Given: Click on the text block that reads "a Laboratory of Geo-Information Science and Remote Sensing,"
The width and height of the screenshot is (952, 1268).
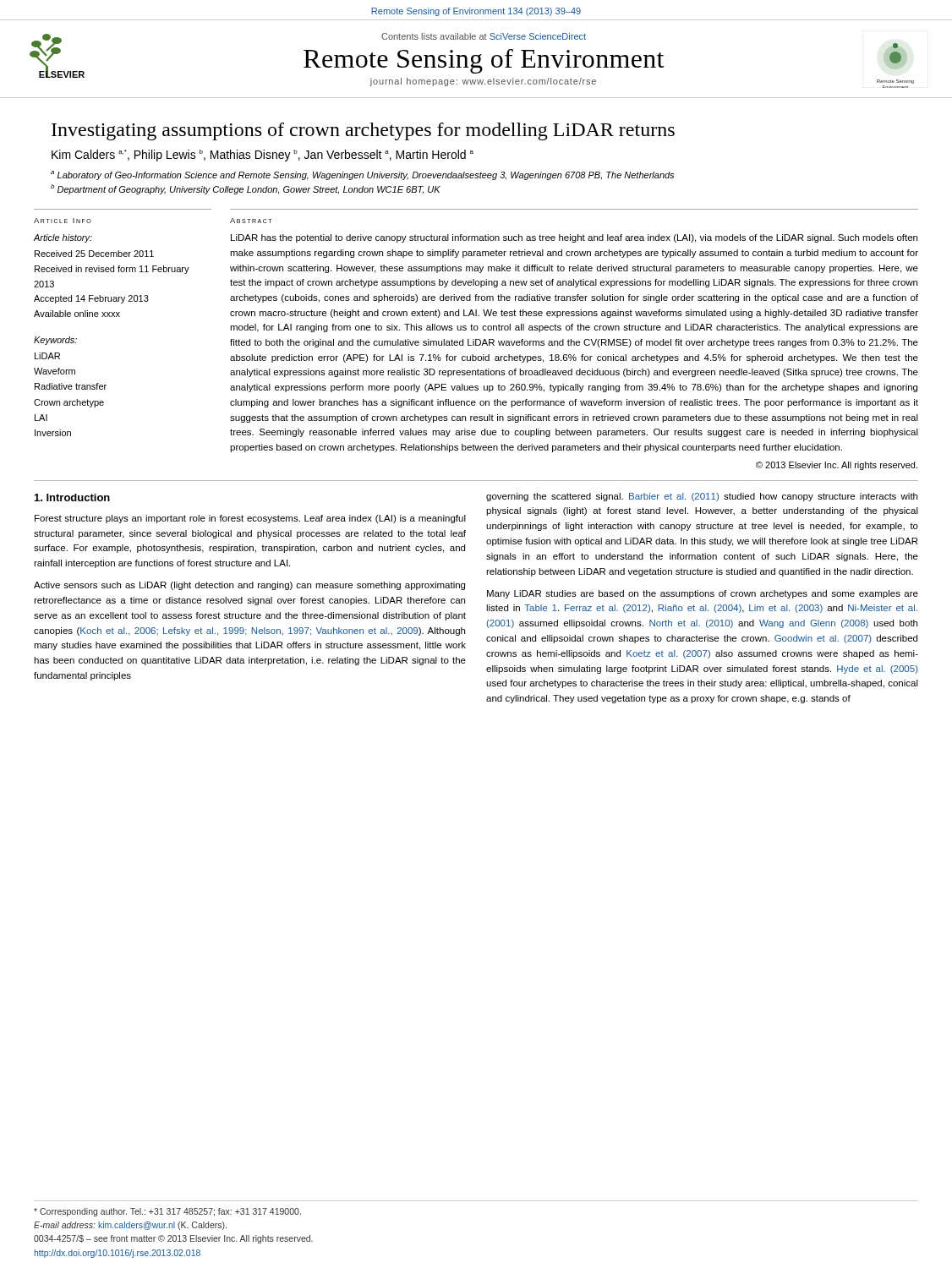Looking at the screenshot, I should coord(363,181).
